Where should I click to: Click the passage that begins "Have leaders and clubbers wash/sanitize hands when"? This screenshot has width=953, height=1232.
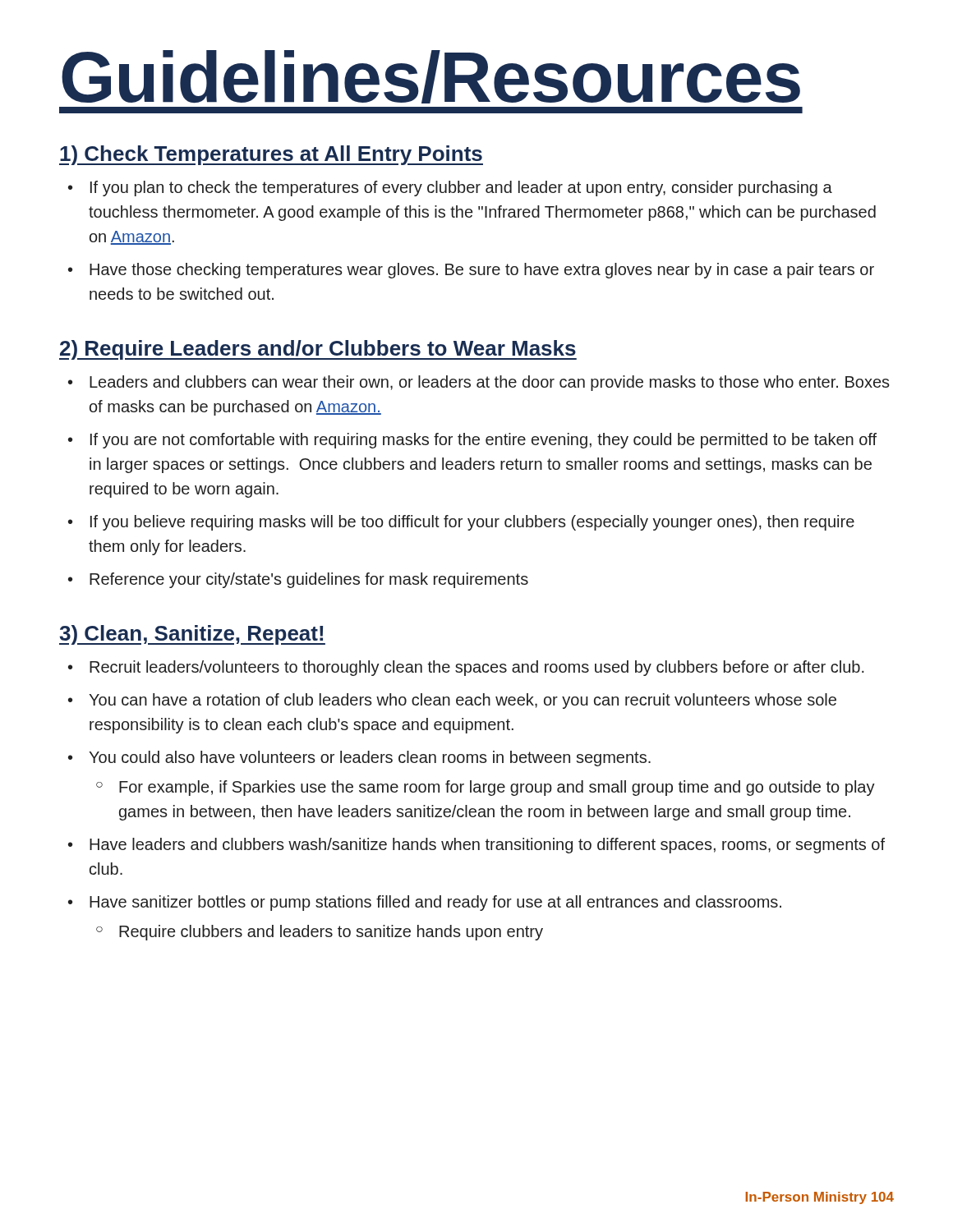487,857
